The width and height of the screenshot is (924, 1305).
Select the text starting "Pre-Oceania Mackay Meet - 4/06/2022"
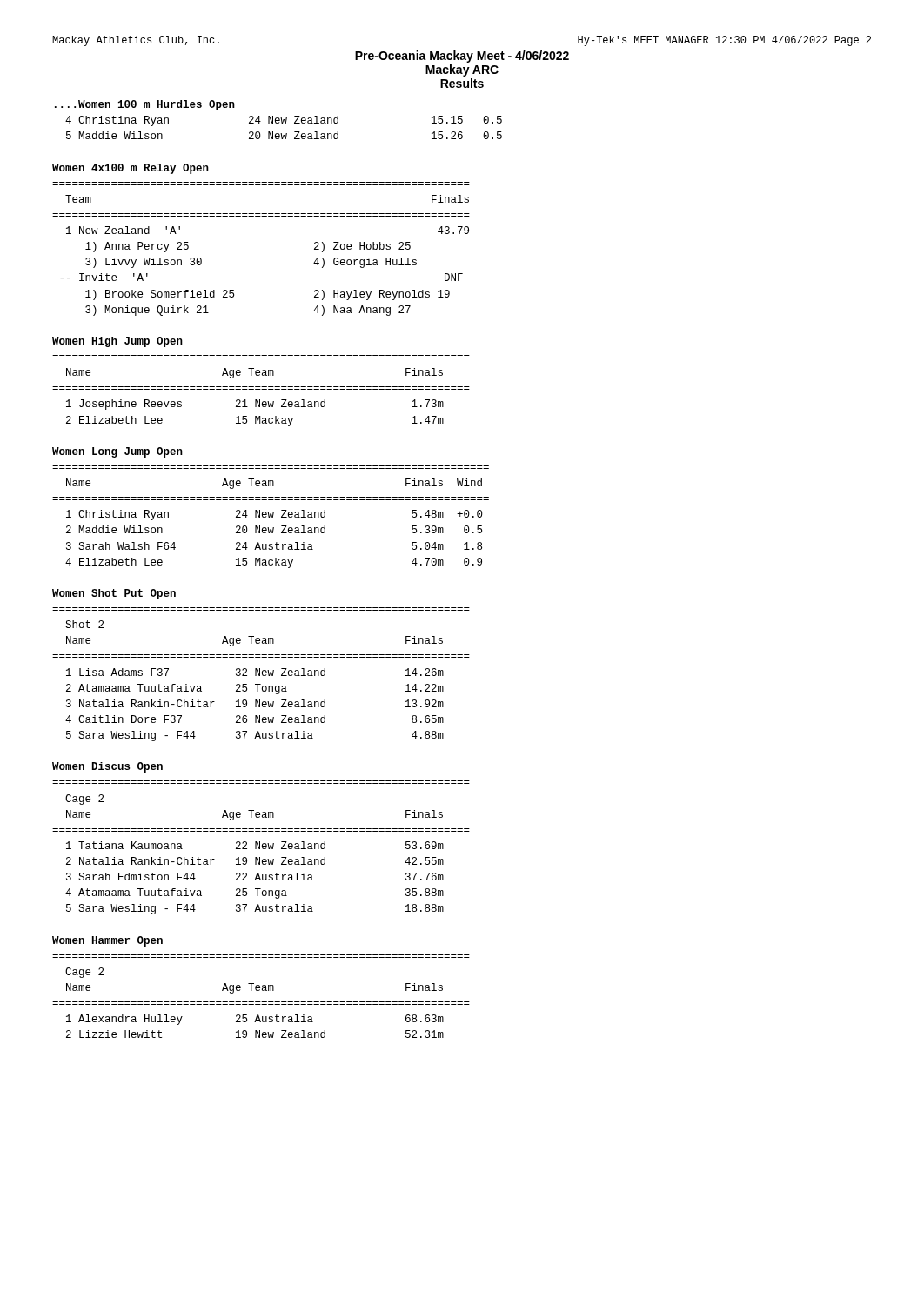[462, 56]
